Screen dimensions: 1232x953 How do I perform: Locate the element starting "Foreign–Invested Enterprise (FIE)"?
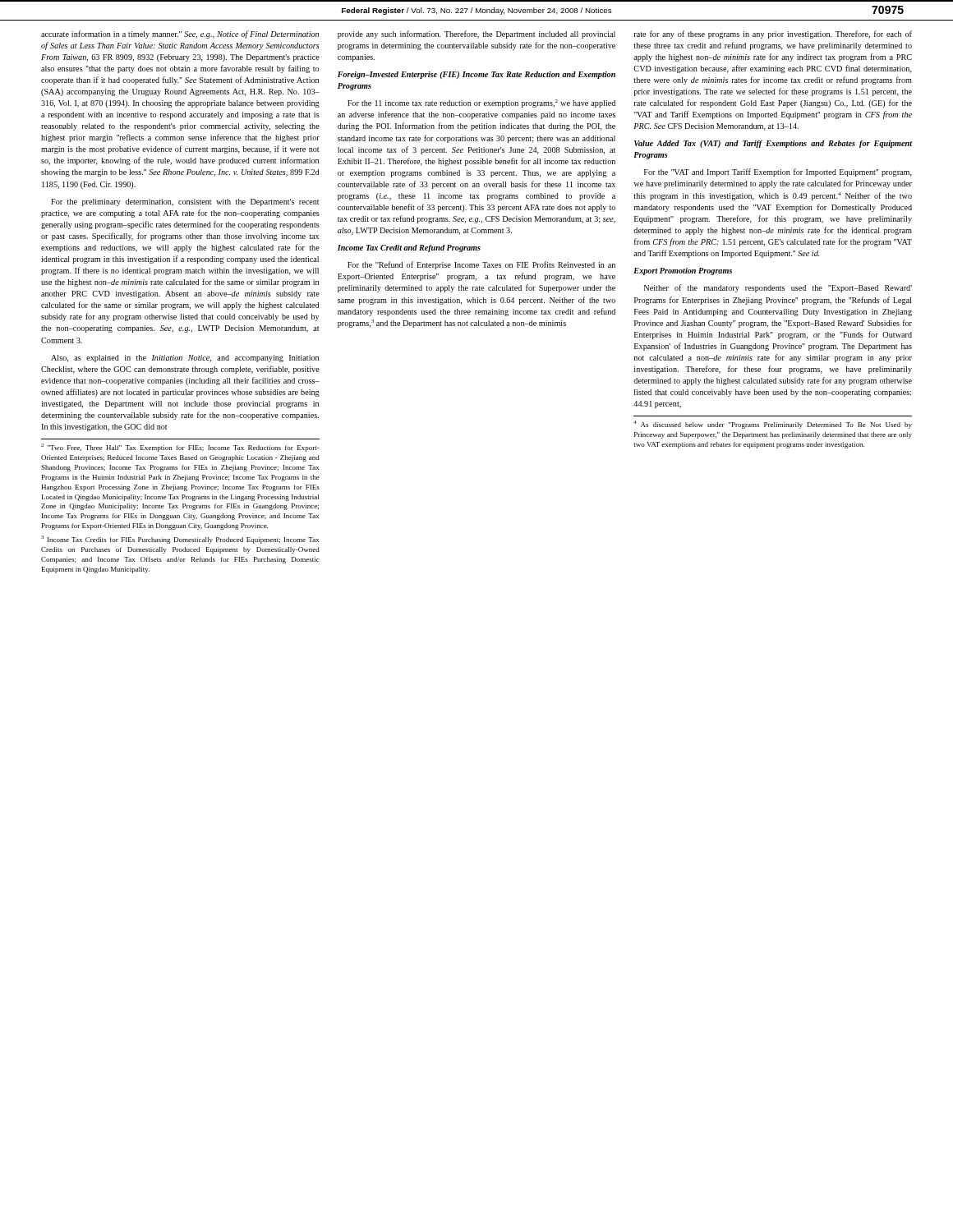coord(476,80)
